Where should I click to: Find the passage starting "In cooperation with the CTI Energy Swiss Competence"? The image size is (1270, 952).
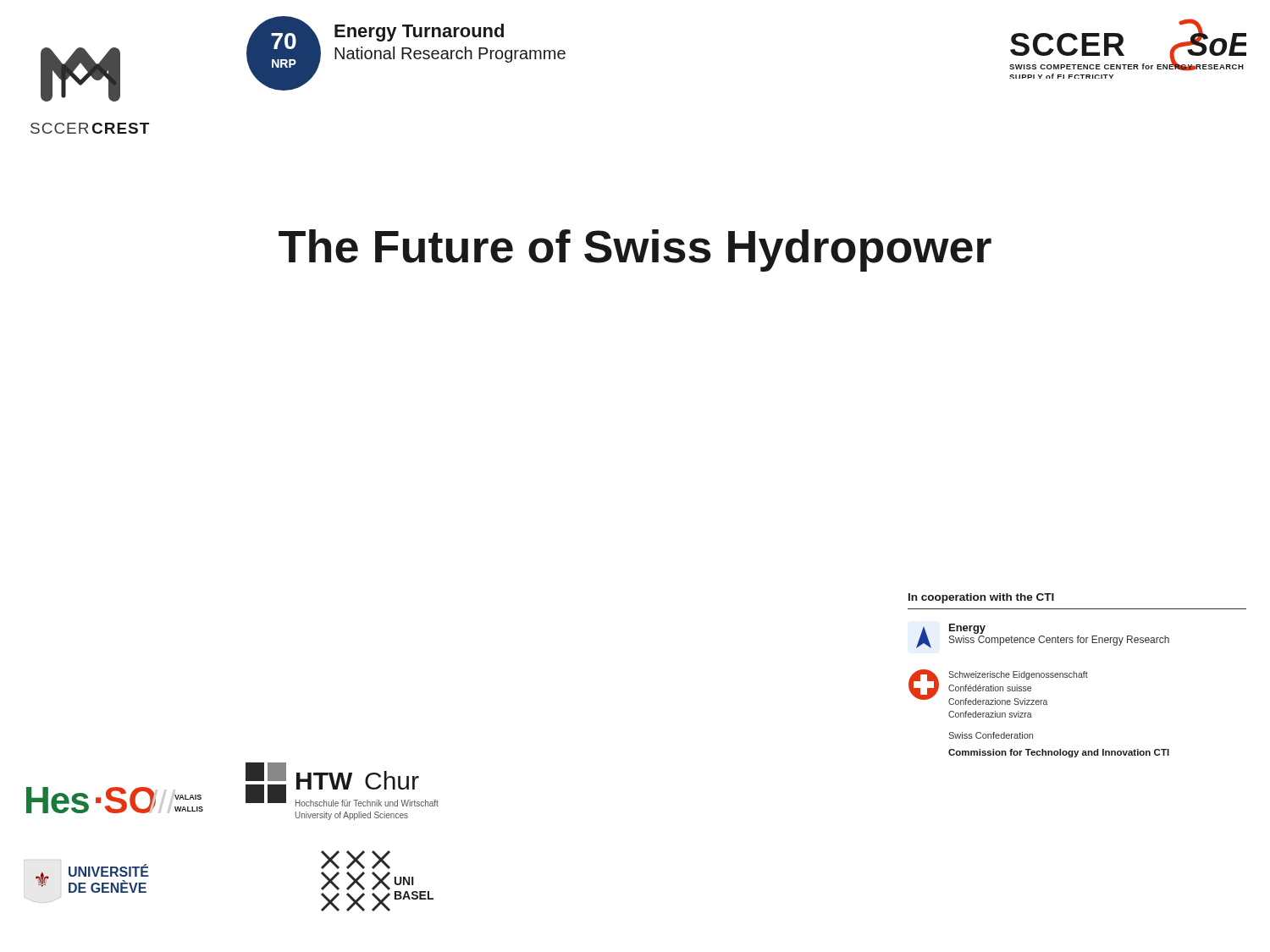click(1077, 674)
